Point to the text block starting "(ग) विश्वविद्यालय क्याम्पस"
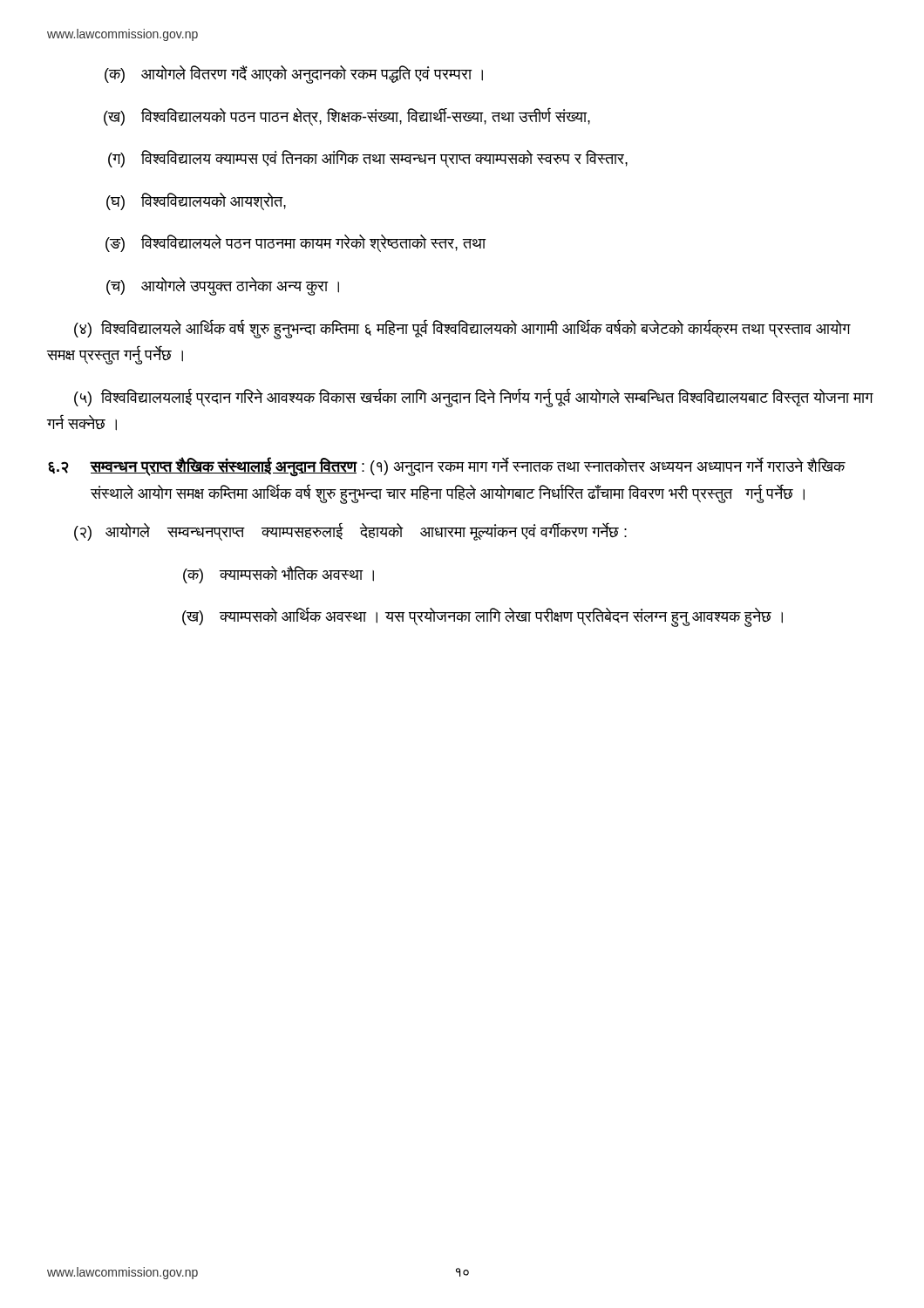 pyautogui.click(x=462, y=159)
